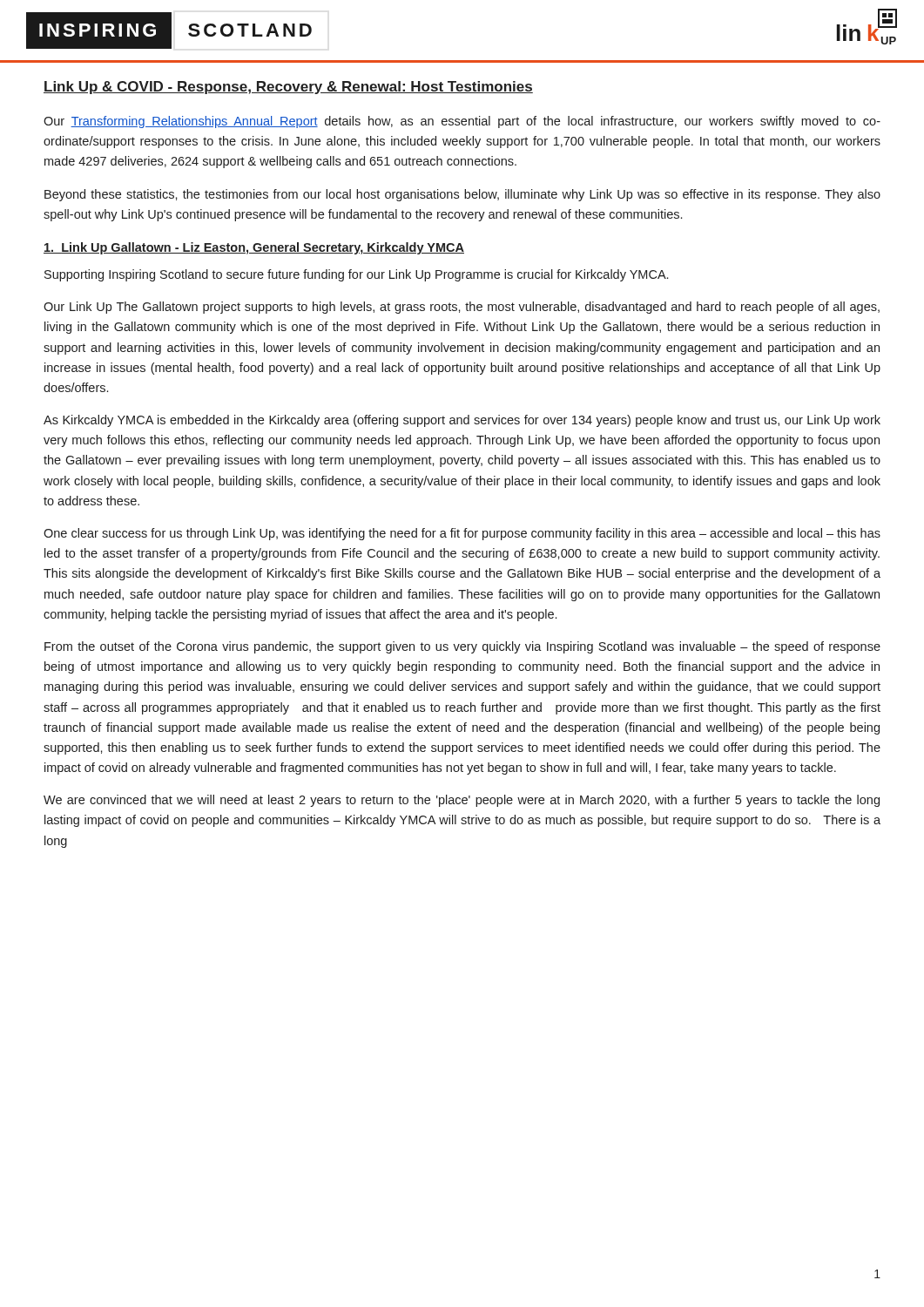Locate the block starting "Link Up & COVID"
Screen dimensions: 1307x924
click(x=288, y=87)
